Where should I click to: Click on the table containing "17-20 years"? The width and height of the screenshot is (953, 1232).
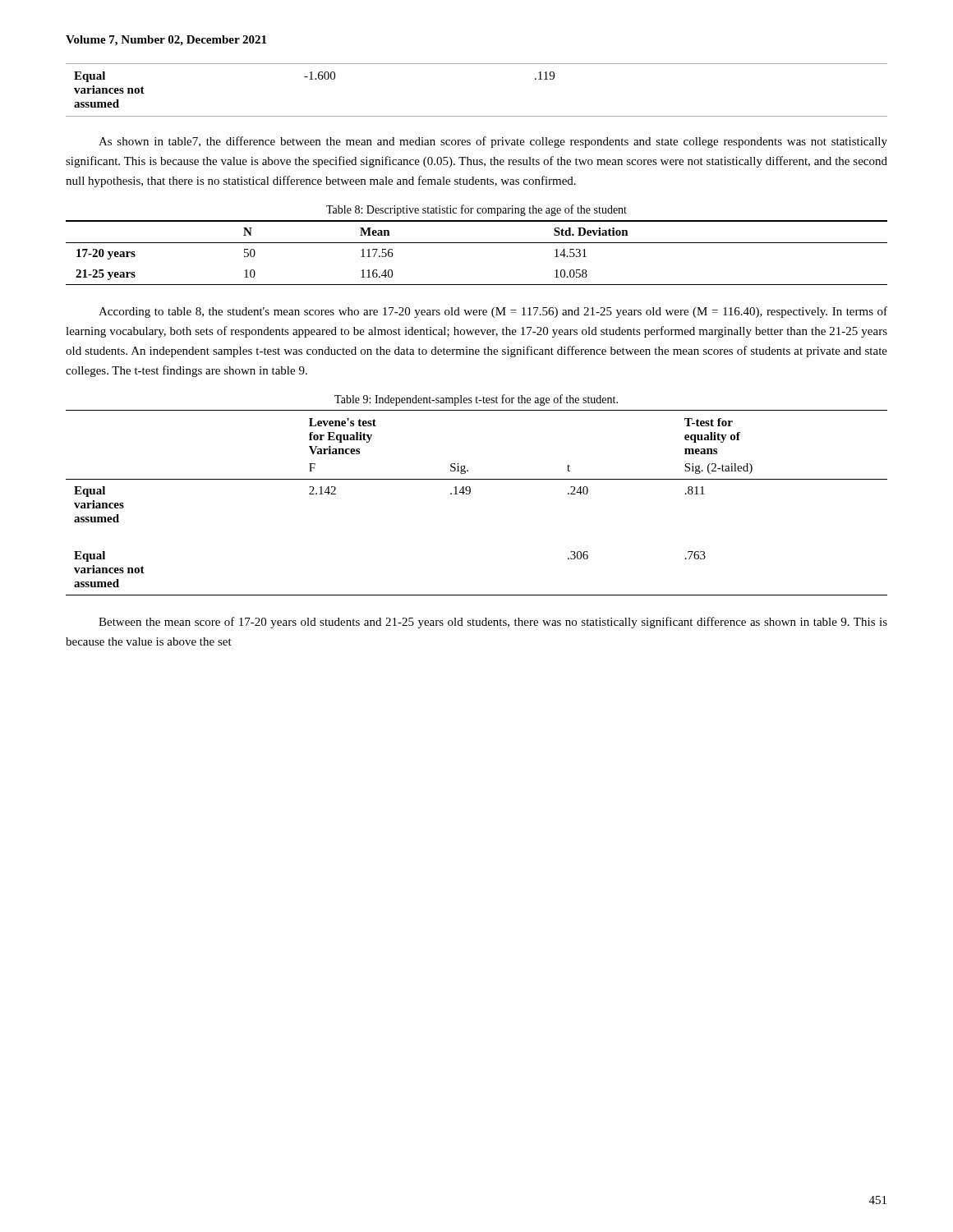(x=476, y=253)
